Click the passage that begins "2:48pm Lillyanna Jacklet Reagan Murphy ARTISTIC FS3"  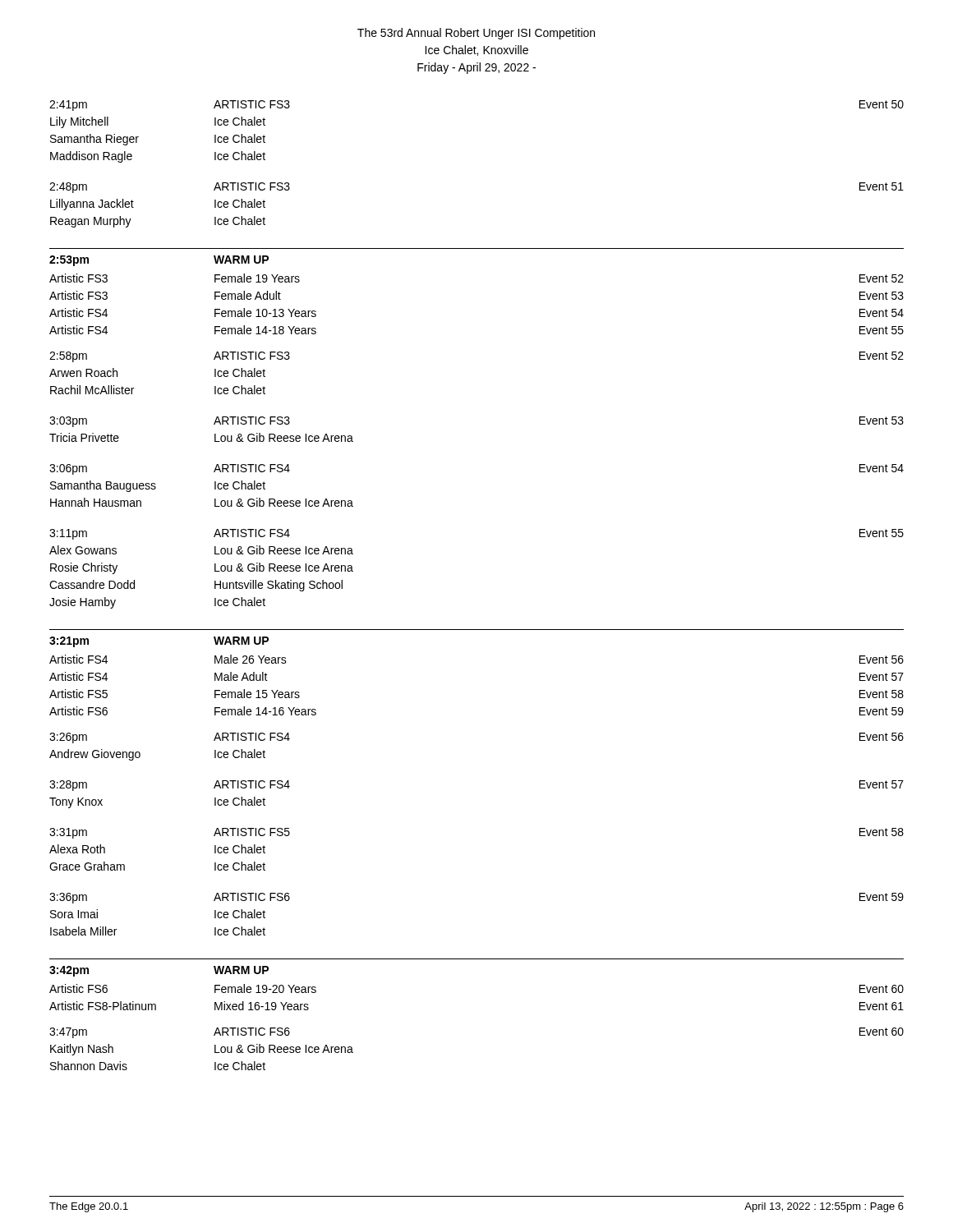(x=68, y=187)
